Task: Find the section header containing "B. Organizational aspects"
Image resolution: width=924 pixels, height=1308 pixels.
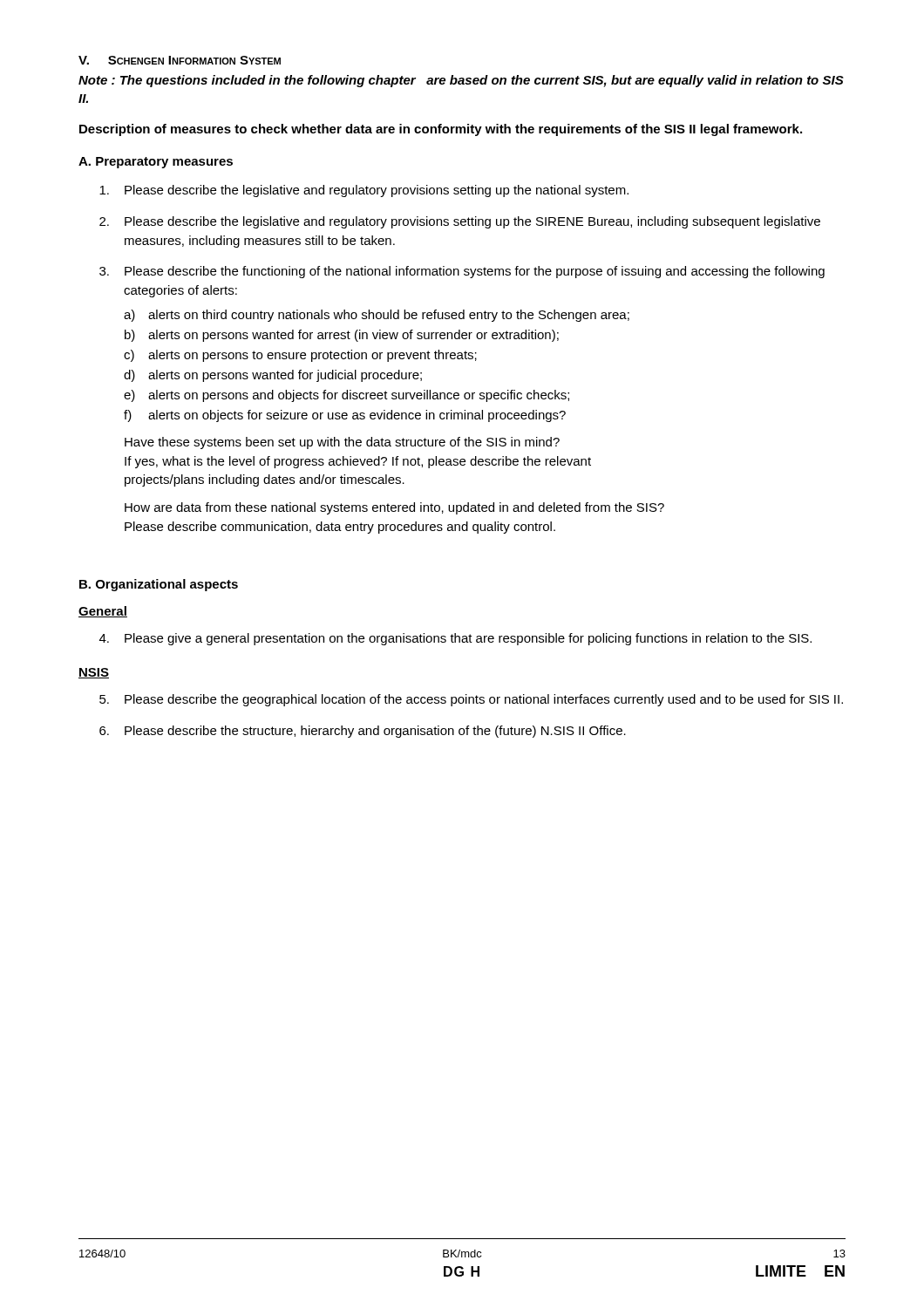Action: [158, 583]
